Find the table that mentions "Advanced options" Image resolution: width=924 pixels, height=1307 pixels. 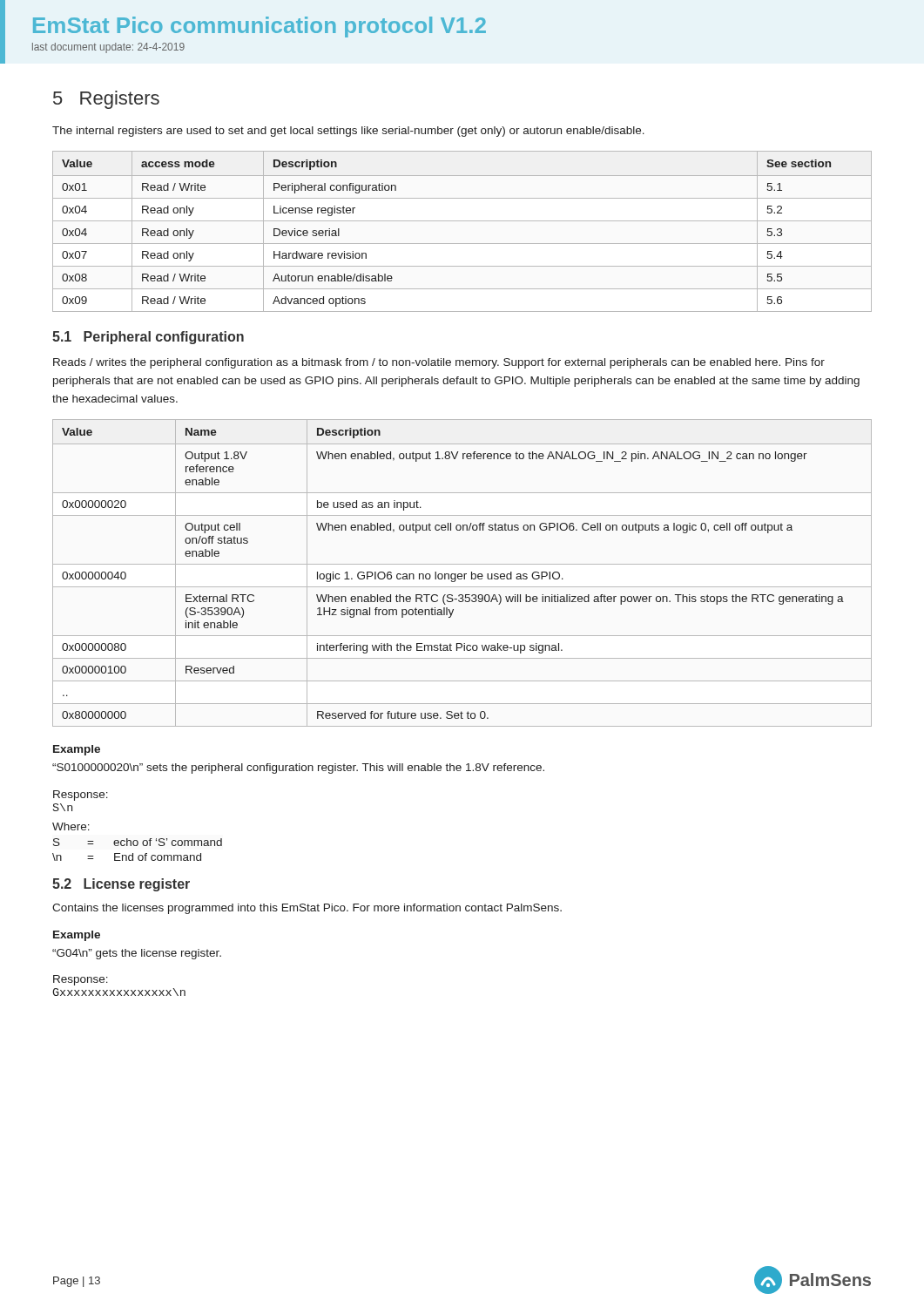[462, 231]
